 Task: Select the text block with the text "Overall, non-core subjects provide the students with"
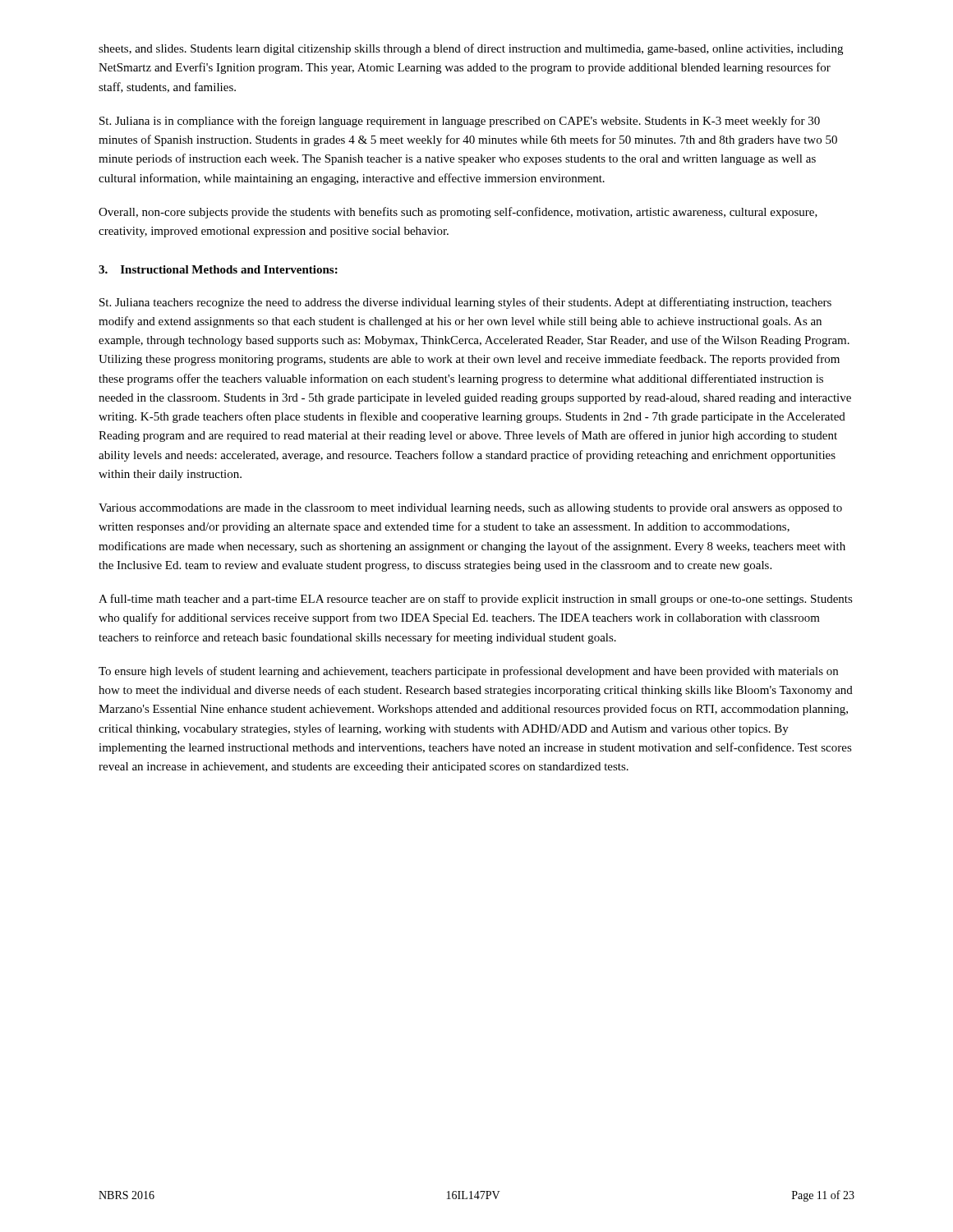point(458,221)
